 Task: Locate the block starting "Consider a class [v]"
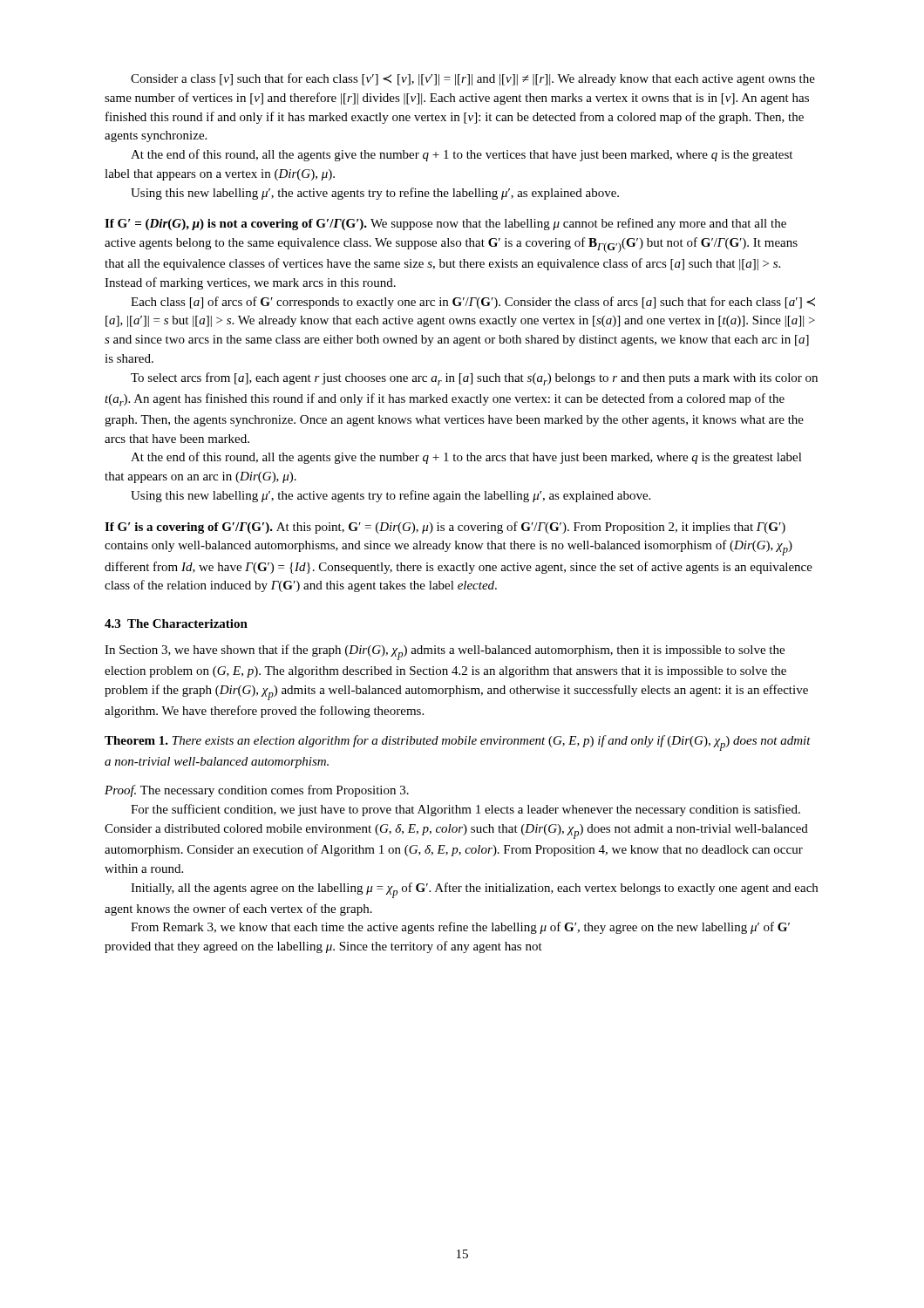pyautogui.click(x=473, y=79)
